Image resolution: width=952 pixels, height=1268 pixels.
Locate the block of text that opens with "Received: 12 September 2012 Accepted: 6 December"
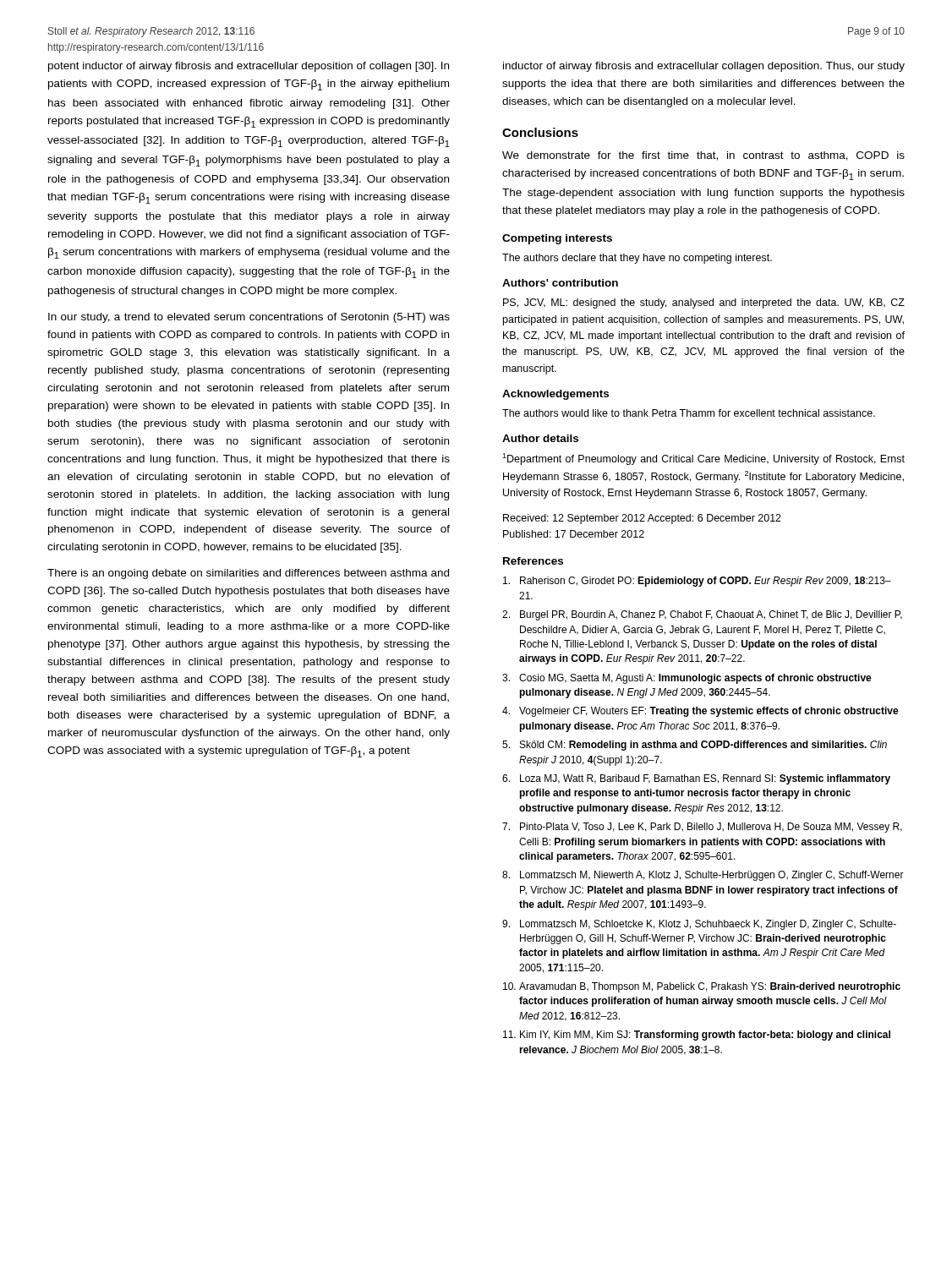[703, 527]
